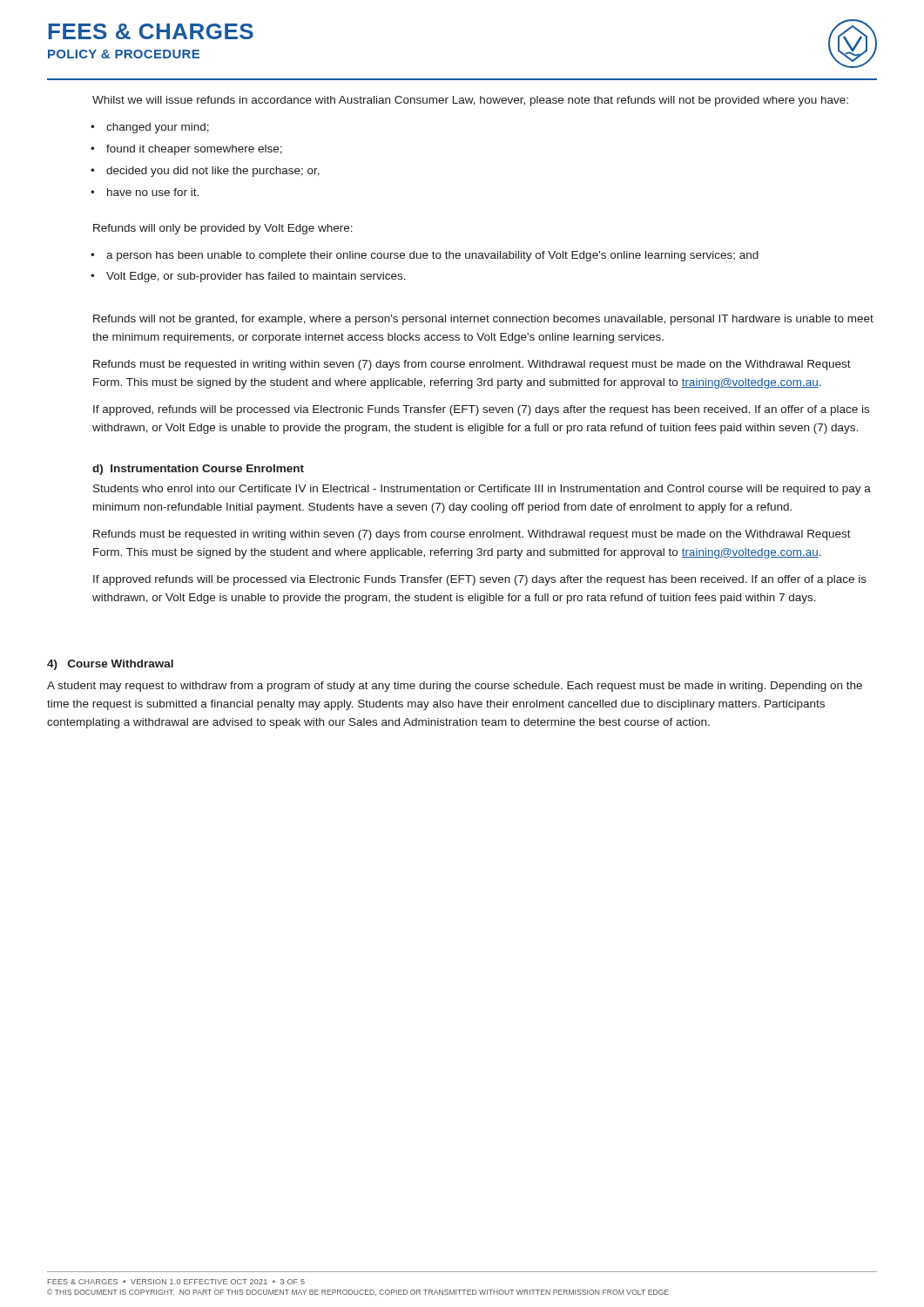Select the text starting "A student may request to withdraw from a"

coord(455,704)
